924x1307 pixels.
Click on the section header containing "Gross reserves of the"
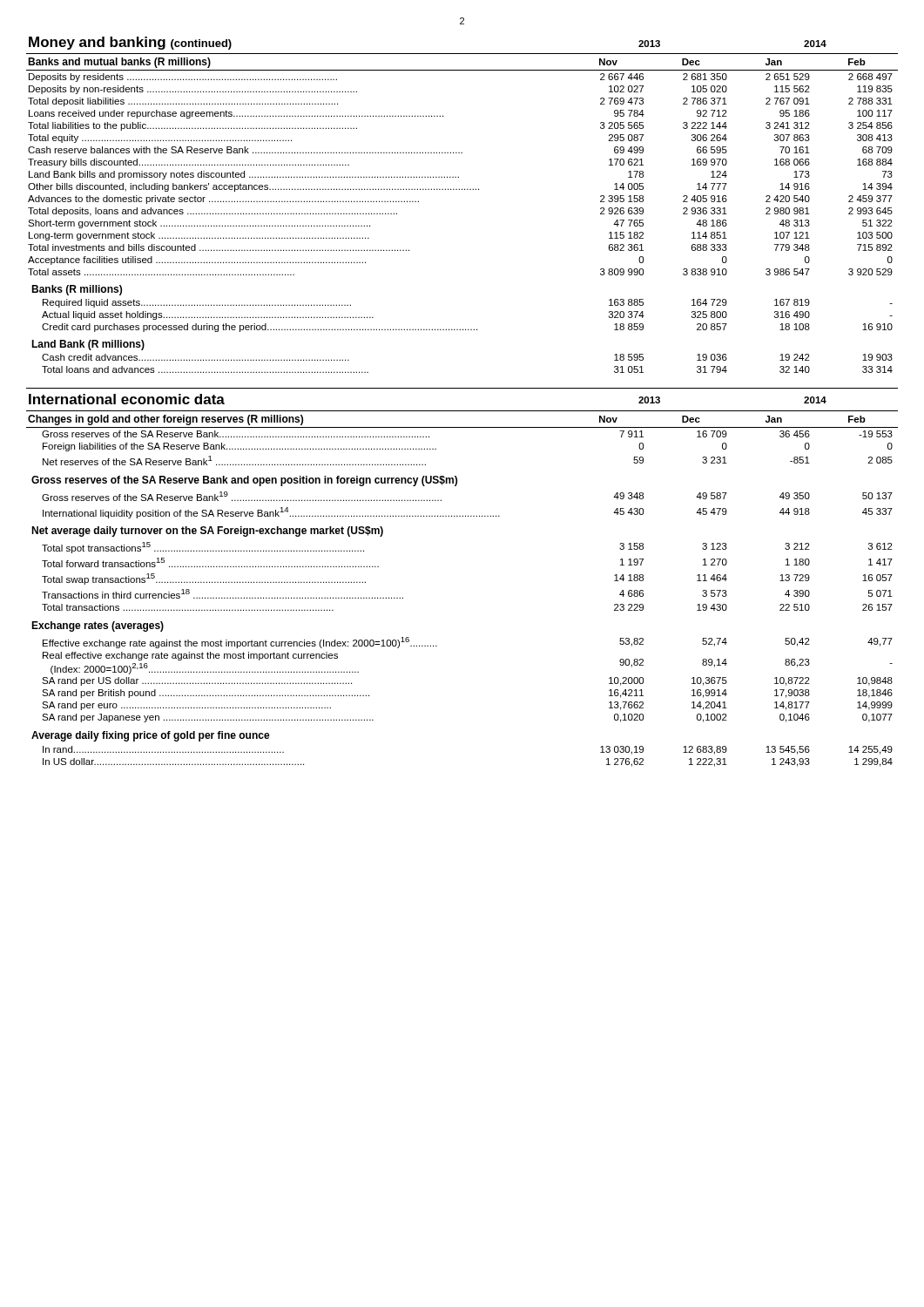245,480
